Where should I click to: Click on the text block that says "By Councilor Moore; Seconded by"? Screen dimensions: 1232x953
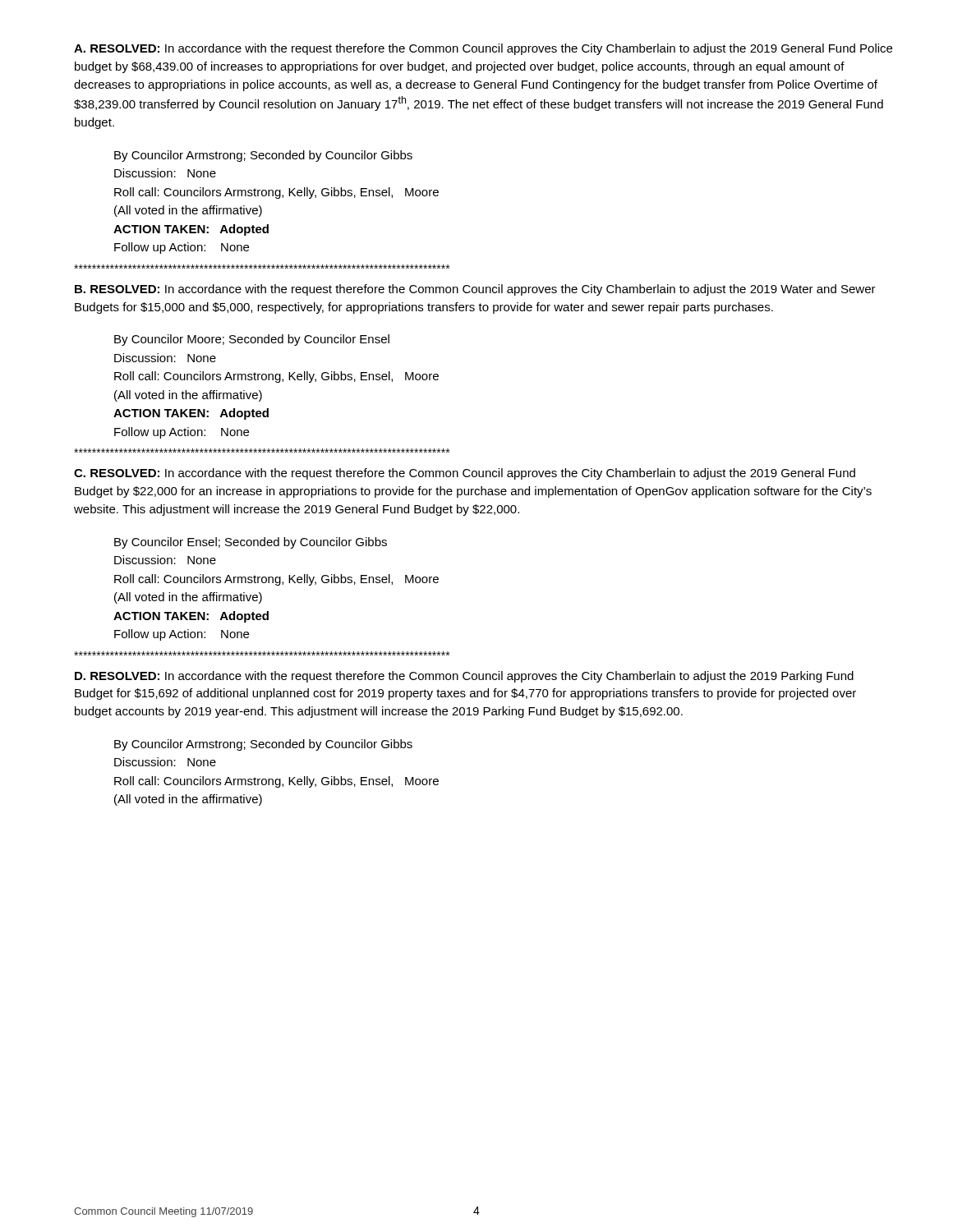click(x=276, y=385)
